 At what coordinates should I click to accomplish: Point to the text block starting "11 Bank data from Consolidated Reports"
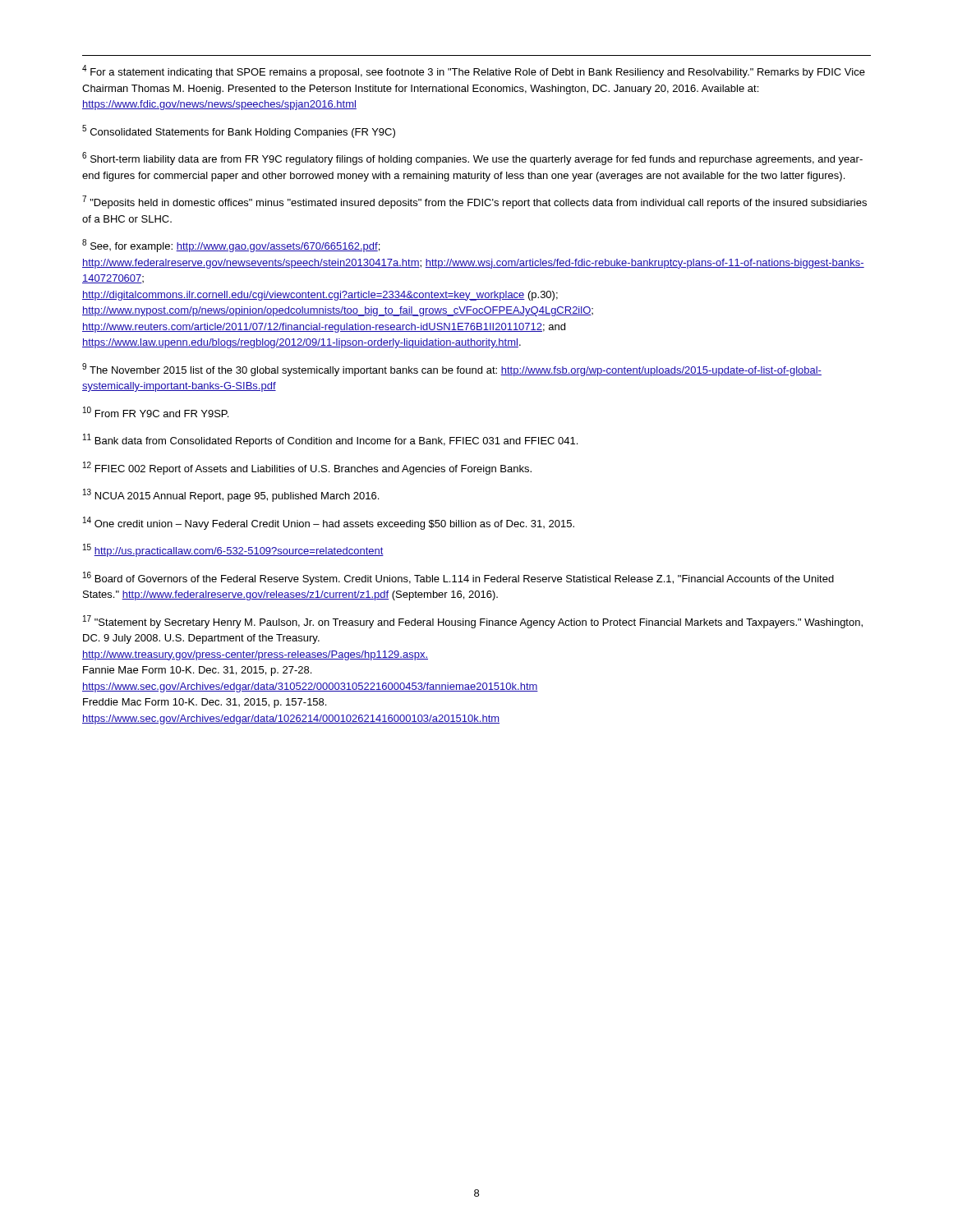coord(330,440)
